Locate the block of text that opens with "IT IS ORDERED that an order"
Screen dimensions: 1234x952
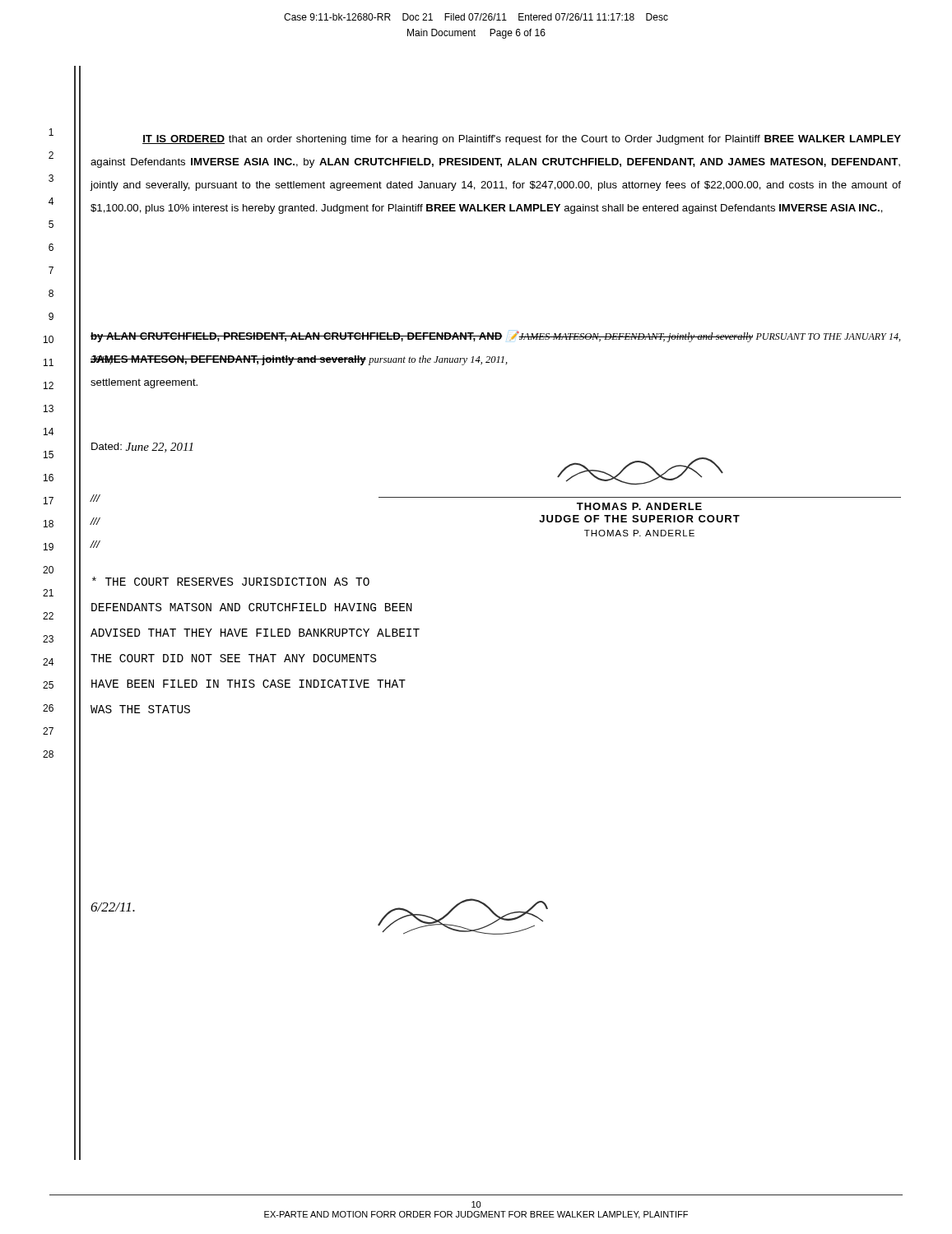pos(496,173)
